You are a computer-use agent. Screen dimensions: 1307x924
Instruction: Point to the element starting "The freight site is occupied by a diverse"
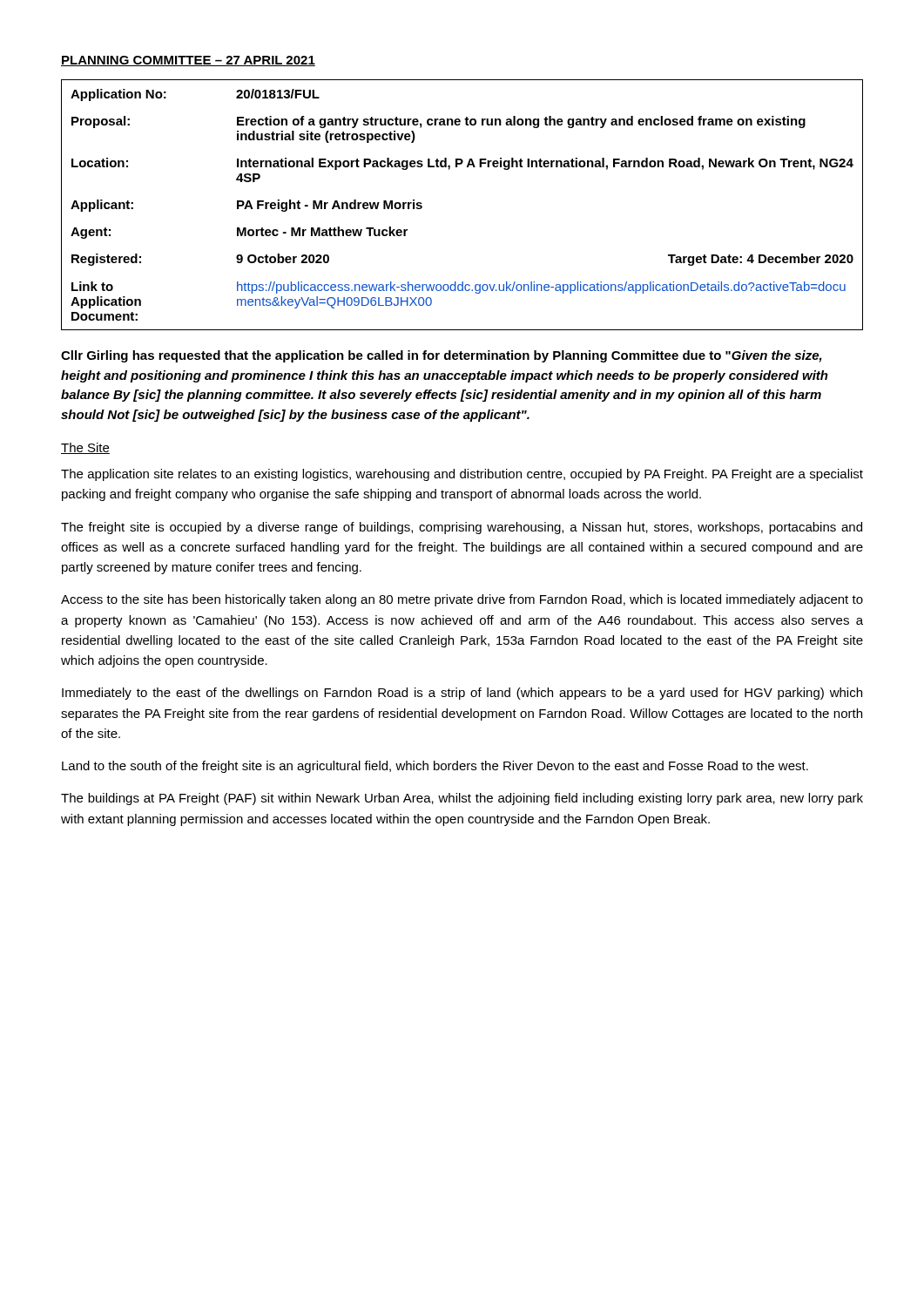pyautogui.click(x=462, y=547)
